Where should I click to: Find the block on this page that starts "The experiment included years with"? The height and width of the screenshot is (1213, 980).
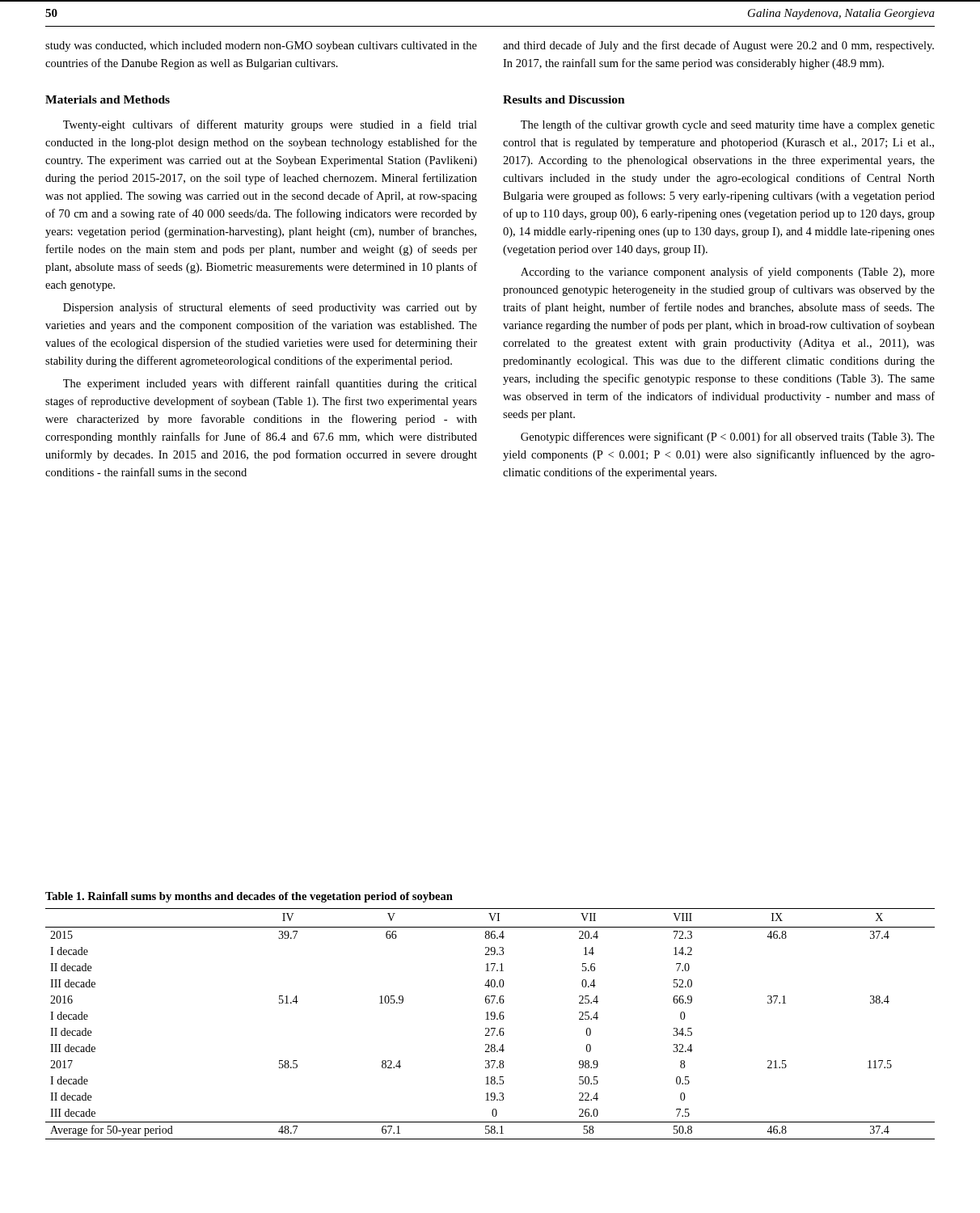pyautogui.click(x=261, y=428)
